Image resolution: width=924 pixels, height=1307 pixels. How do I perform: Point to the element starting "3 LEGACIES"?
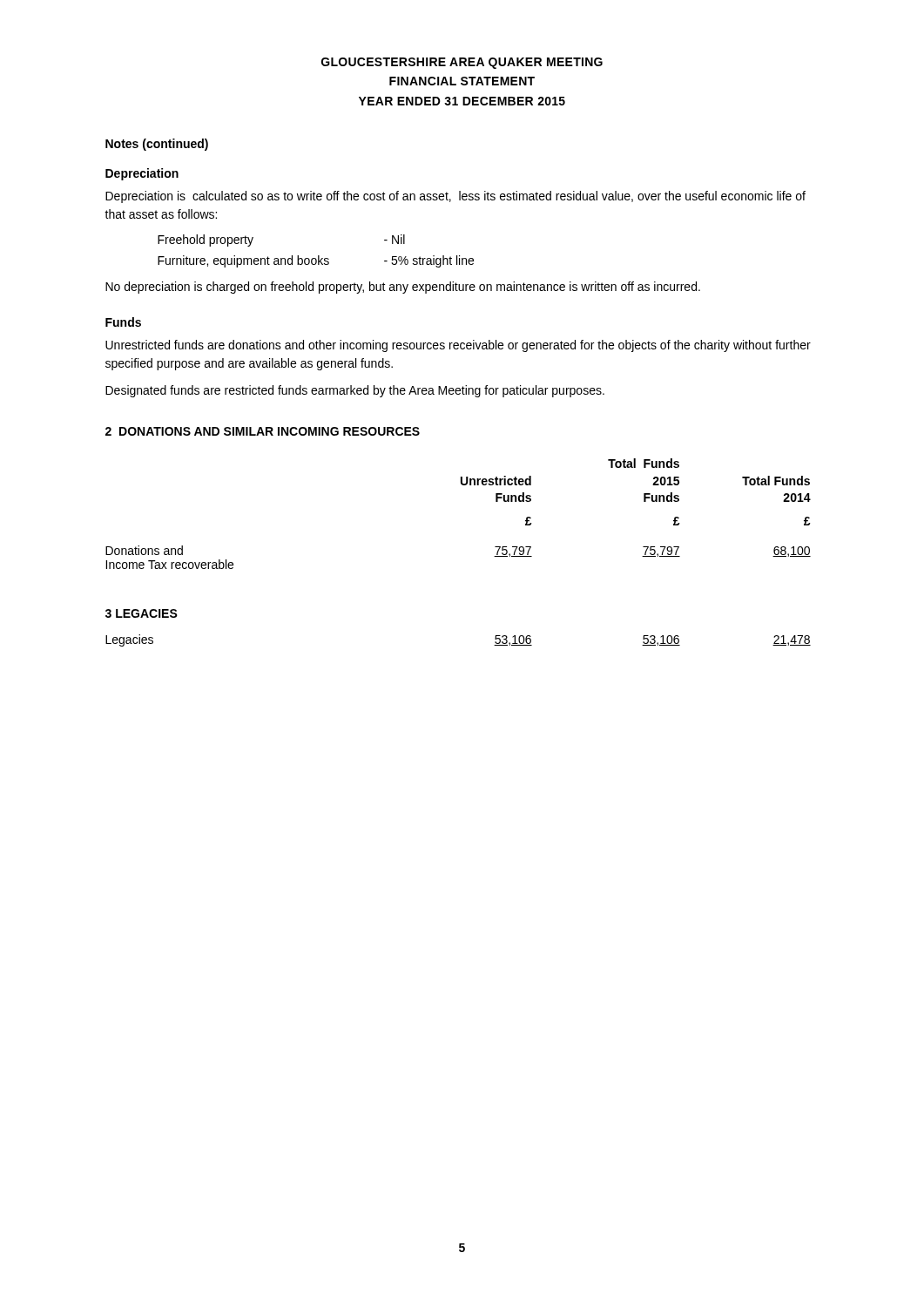point(141,613)
